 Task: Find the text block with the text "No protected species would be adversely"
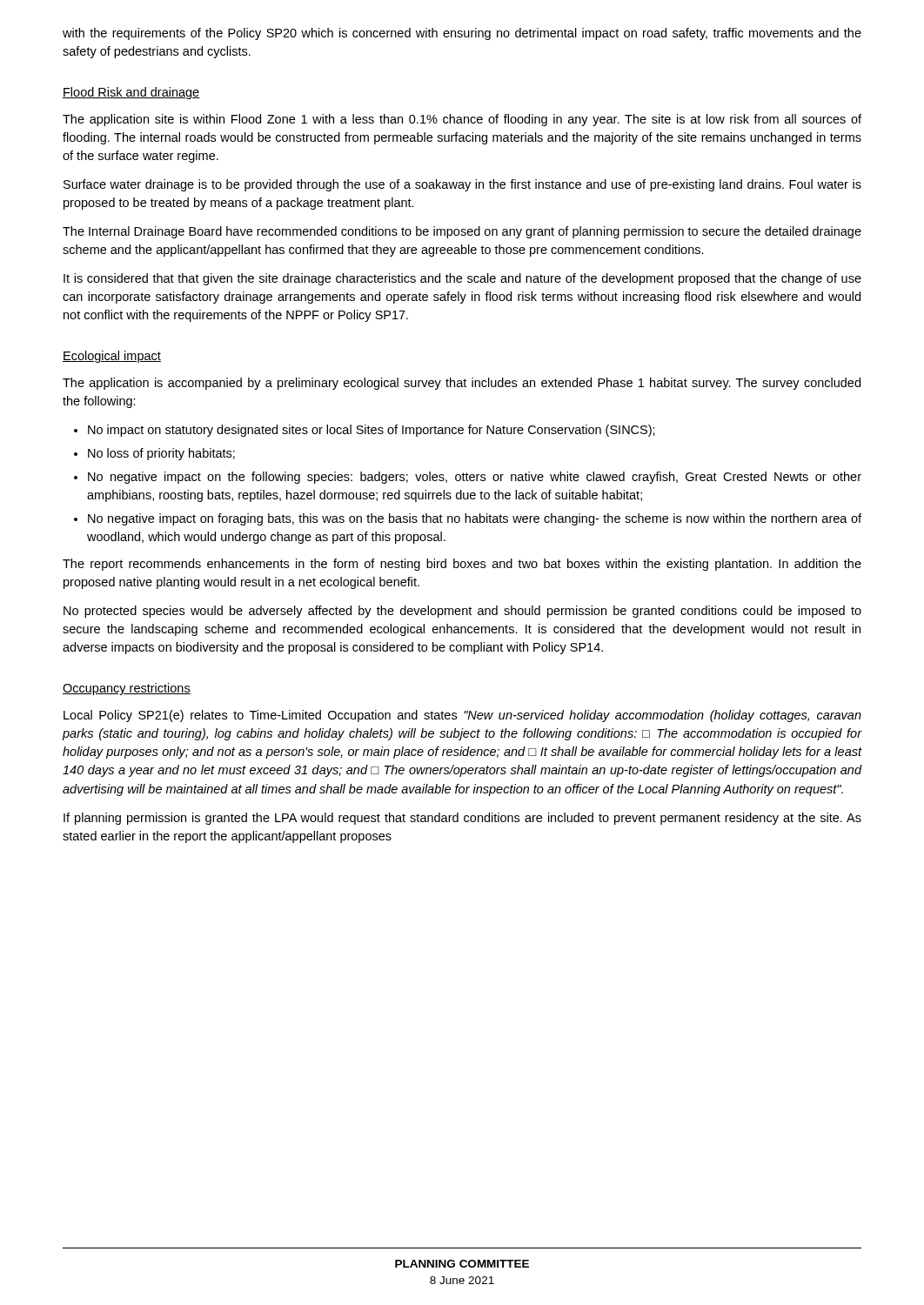(462, 629)
